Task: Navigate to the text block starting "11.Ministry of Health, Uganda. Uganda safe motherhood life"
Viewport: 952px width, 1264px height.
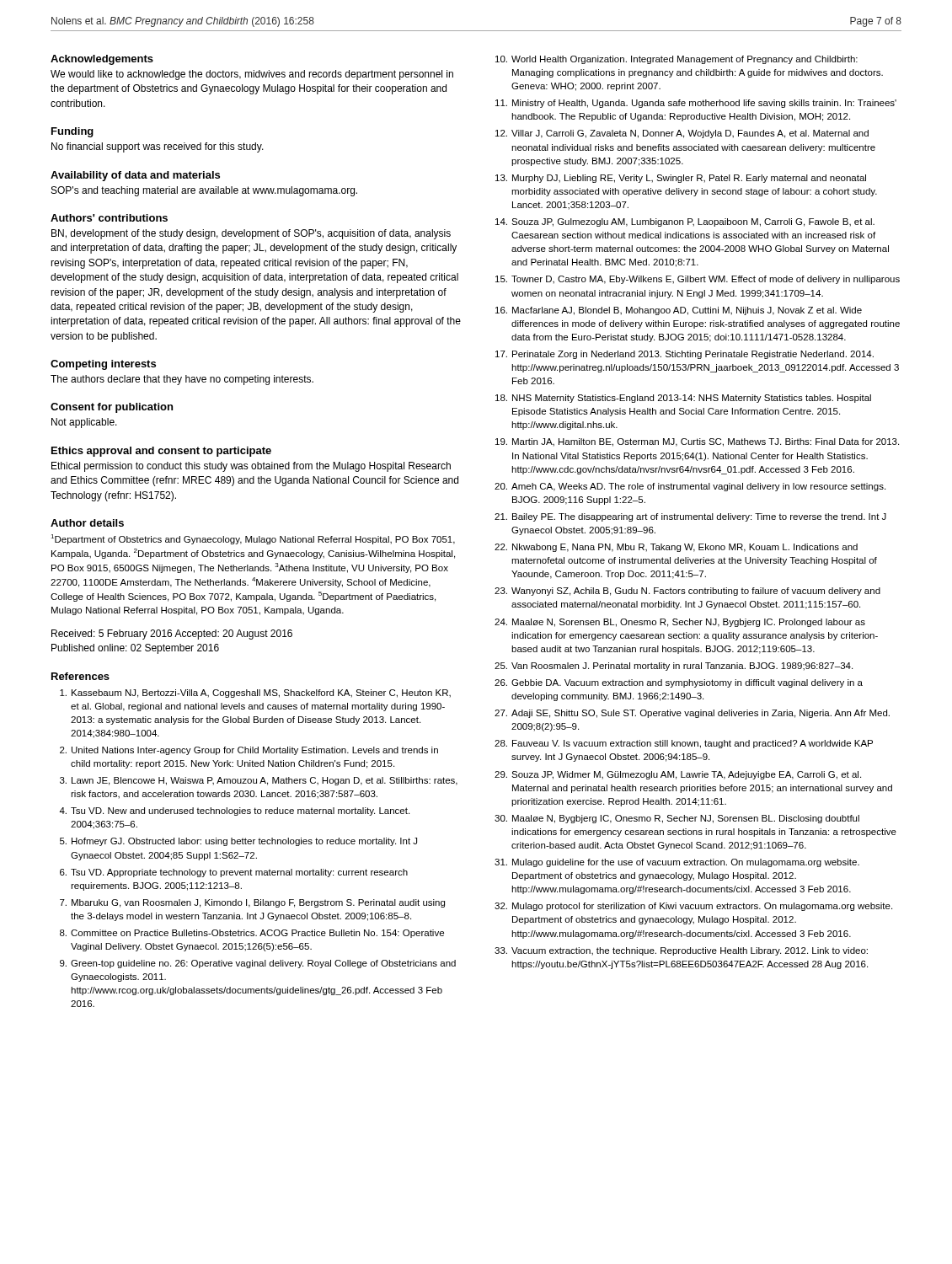Action: coord(696,110)
